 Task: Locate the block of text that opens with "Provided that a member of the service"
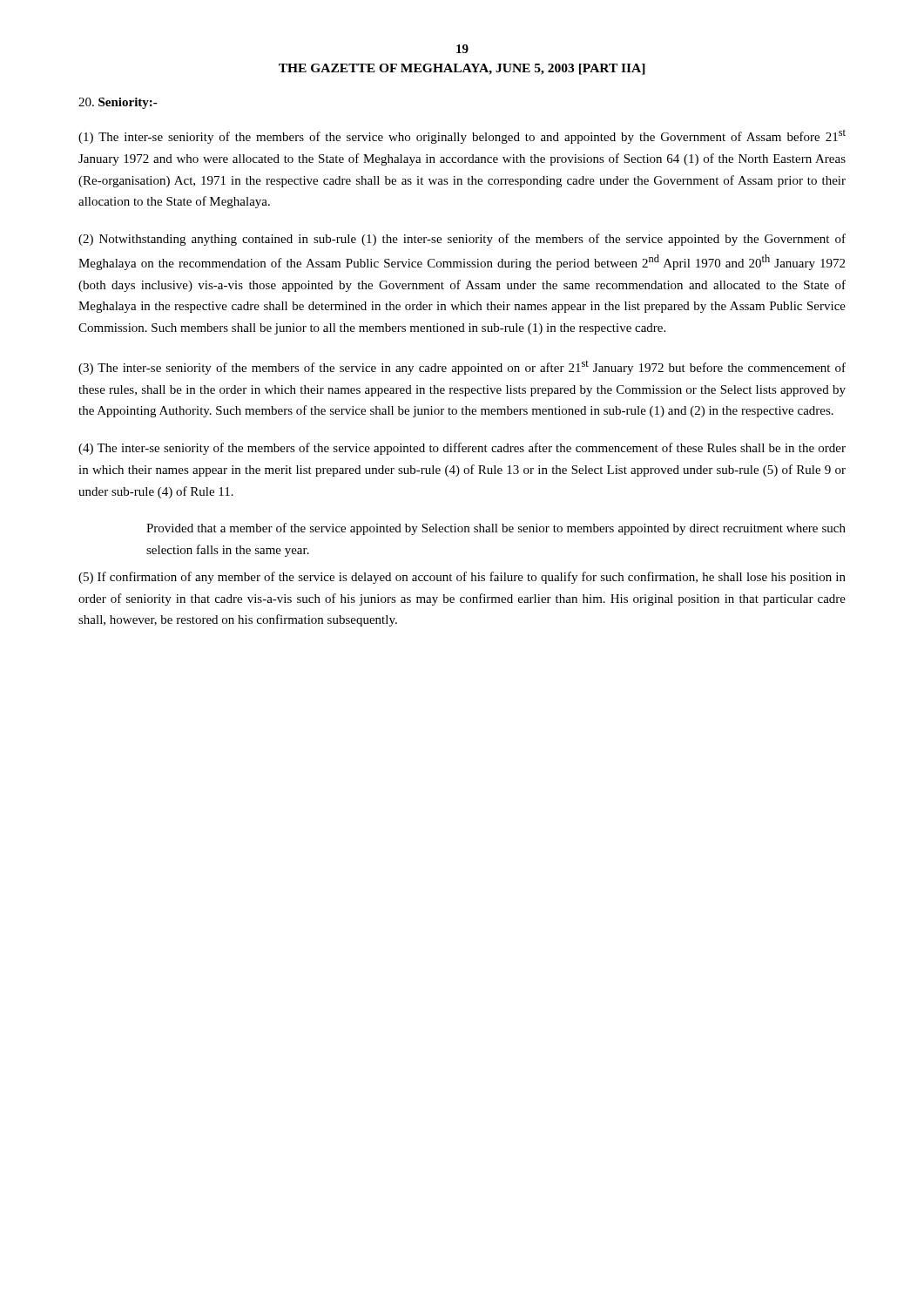(x=496, y=539)
